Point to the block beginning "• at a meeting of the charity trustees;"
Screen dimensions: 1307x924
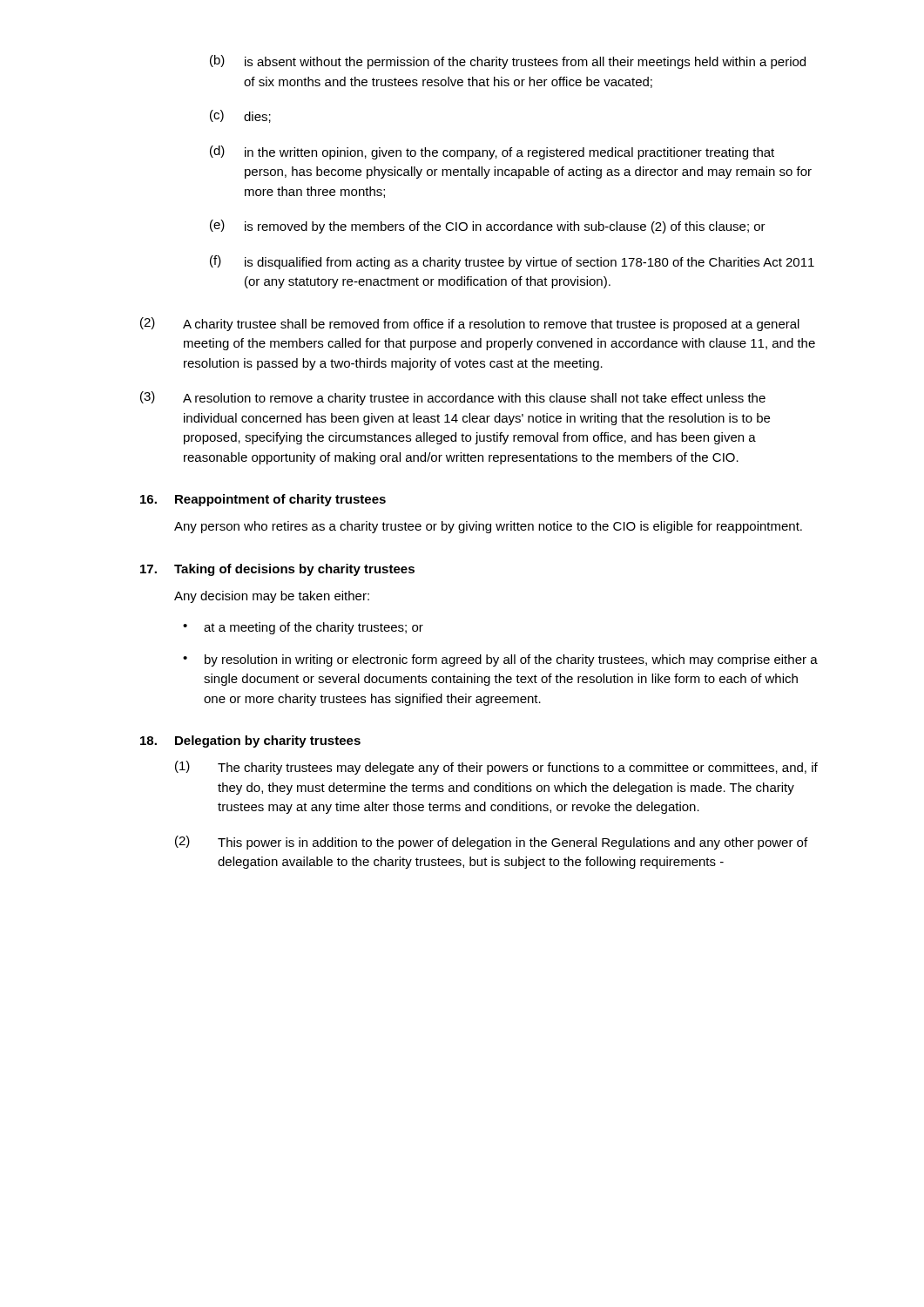click(303, 628)
